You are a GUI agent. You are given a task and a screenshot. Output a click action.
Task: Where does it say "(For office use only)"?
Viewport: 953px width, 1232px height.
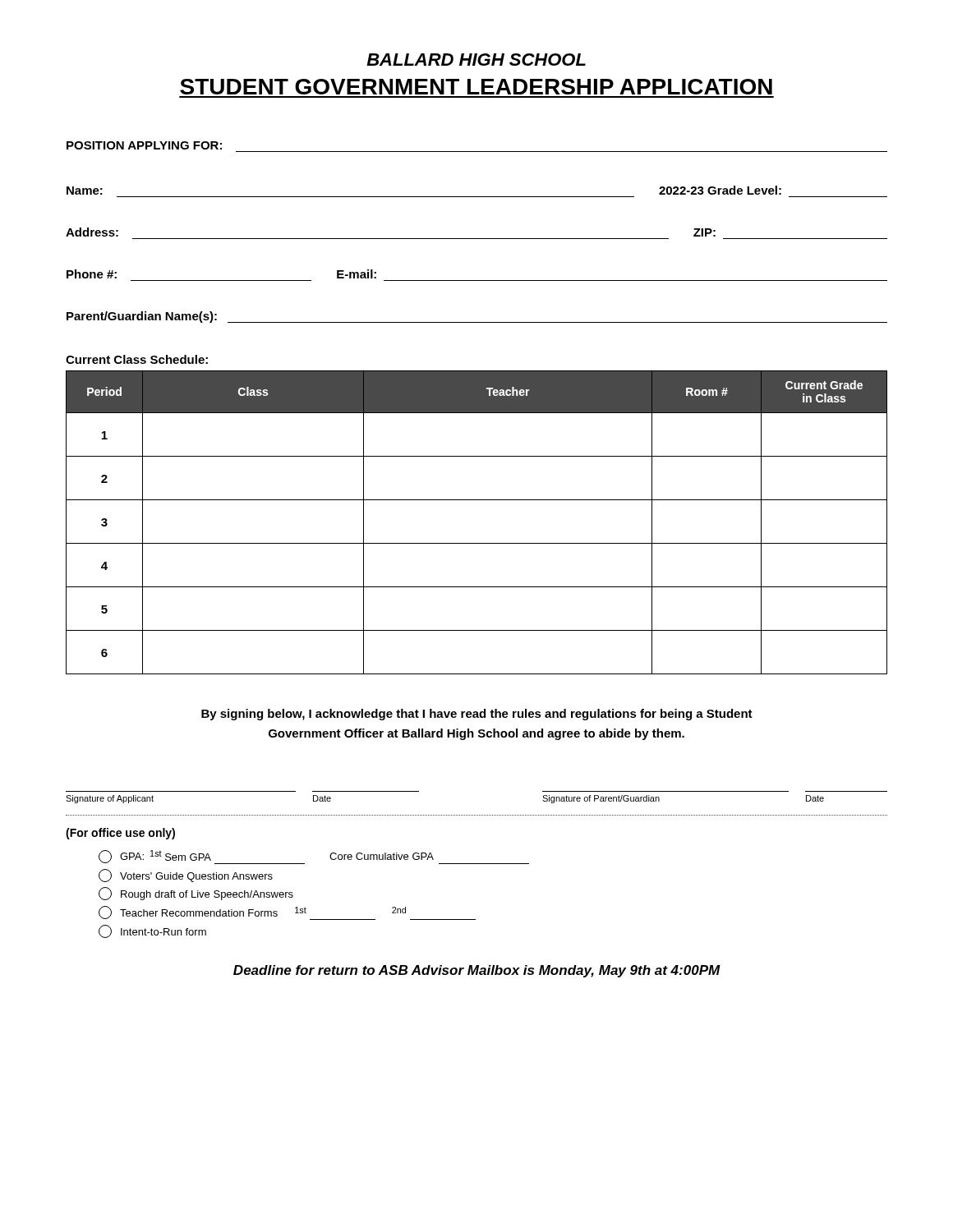click(121, 833)
